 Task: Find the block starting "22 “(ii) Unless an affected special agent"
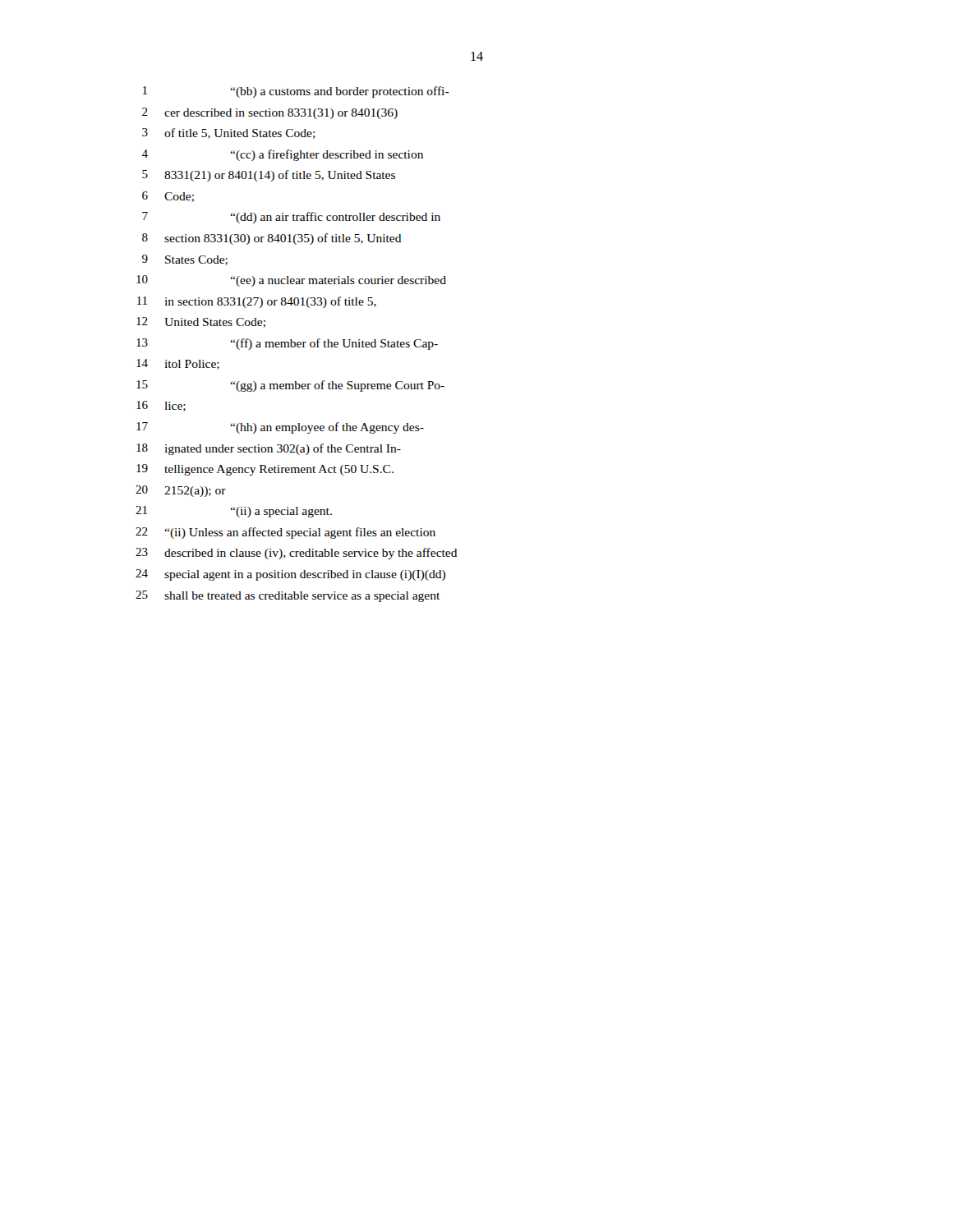(x=285, y=533)
